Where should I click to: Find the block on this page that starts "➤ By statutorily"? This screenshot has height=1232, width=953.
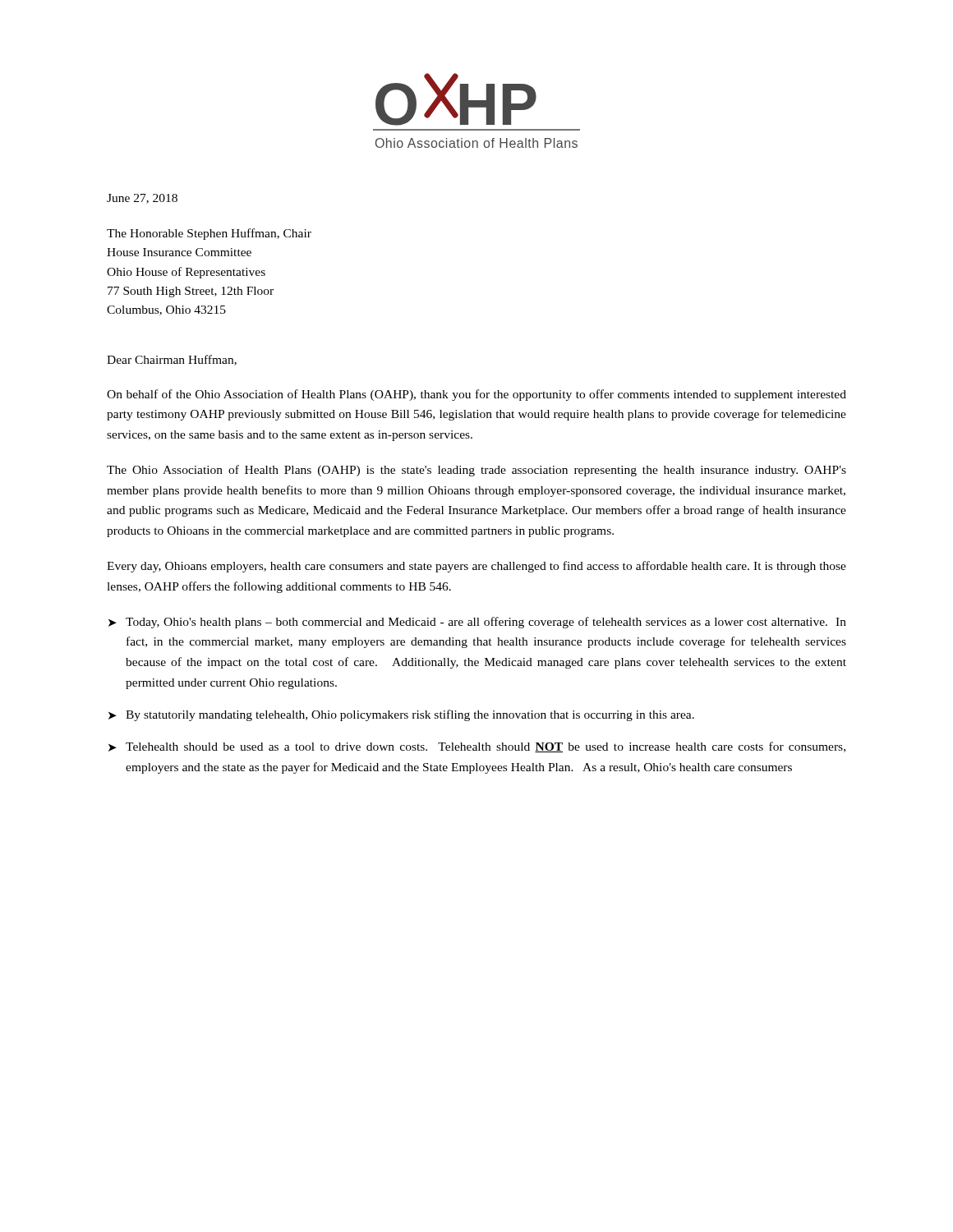476,715
